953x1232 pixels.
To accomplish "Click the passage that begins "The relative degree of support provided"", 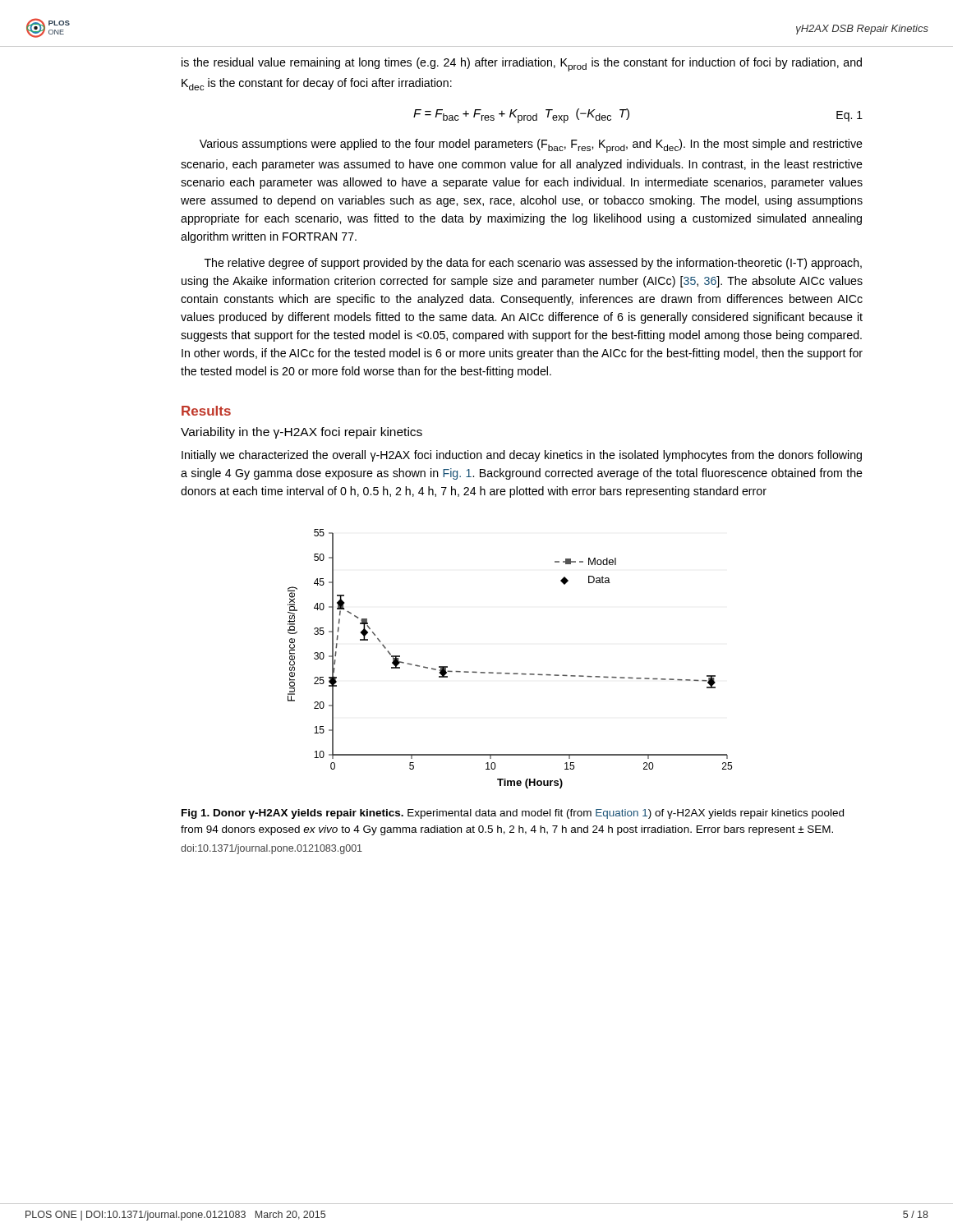I will (x=522, y=317).
